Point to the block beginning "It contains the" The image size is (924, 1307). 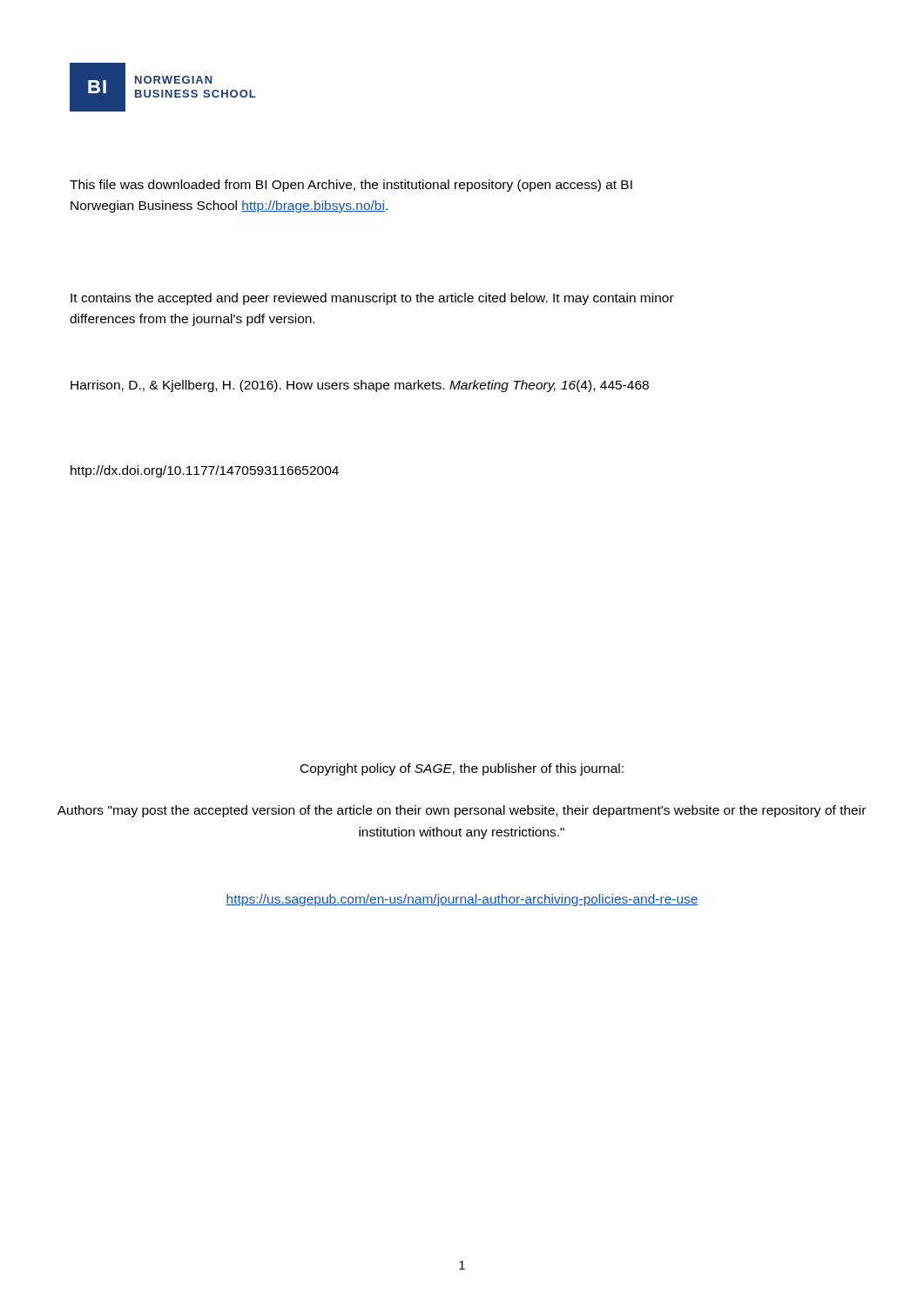tap(372, 308)
